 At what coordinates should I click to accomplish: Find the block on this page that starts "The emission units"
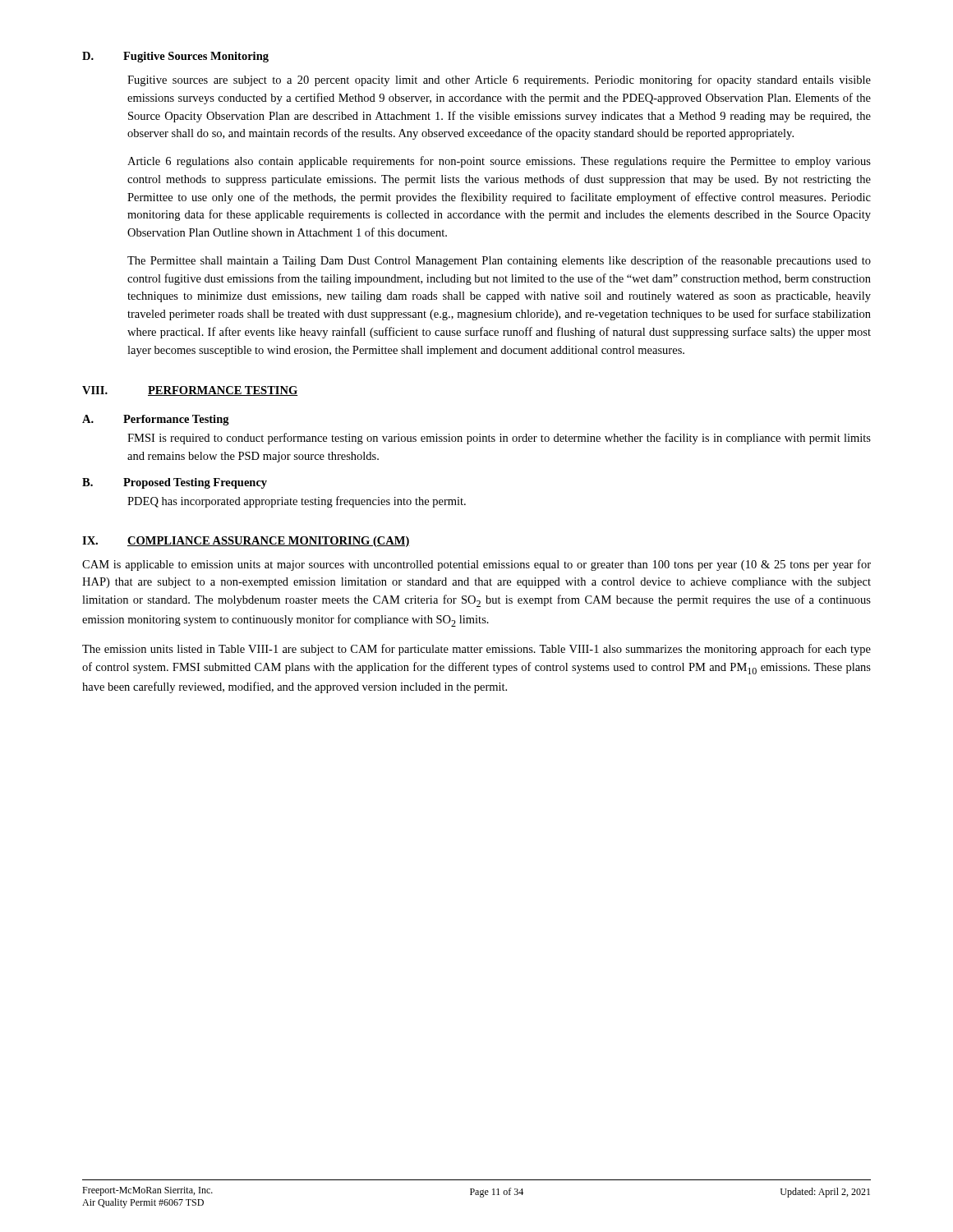pos(476,668)
